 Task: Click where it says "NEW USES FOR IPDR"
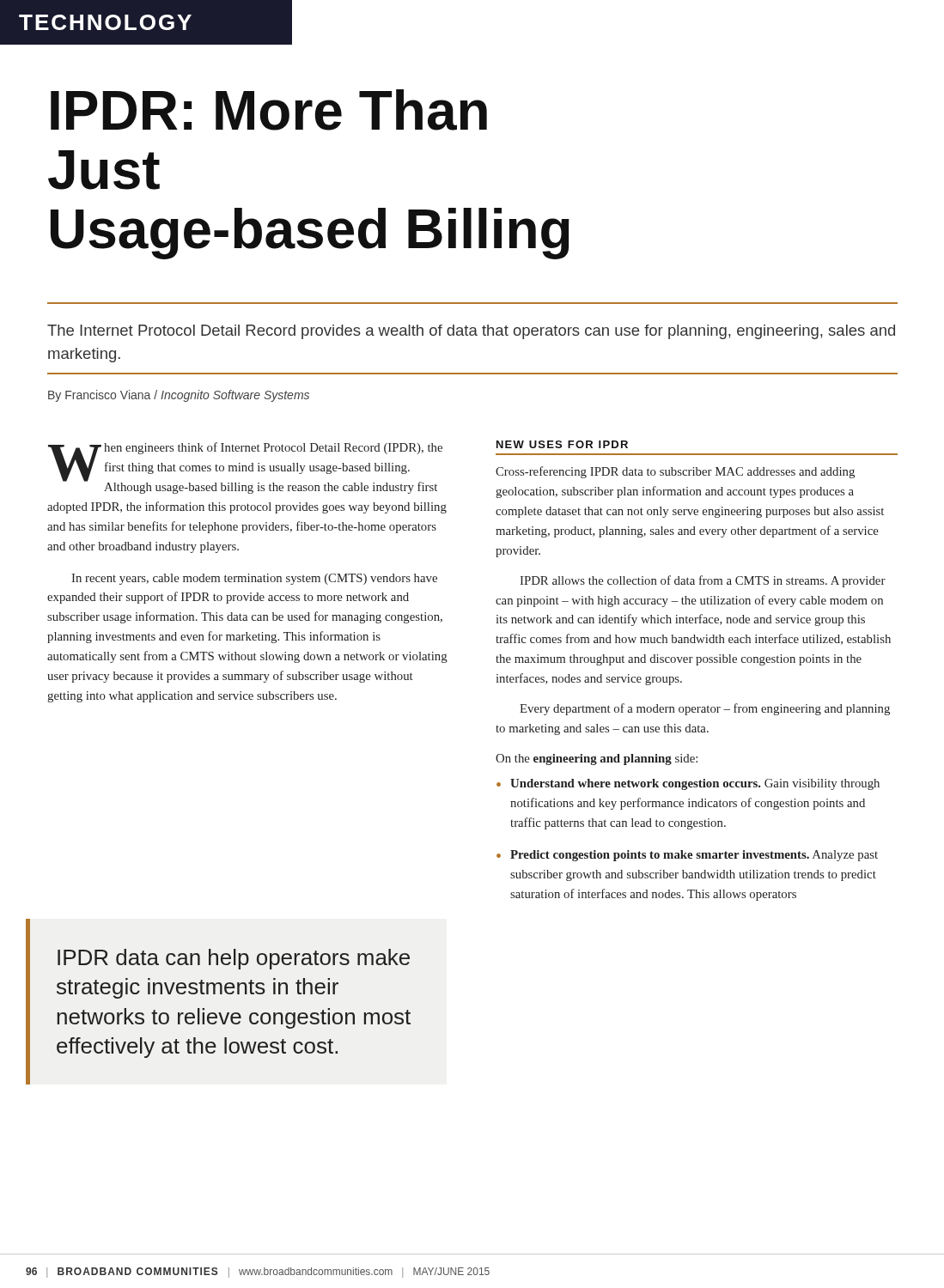click(697, 446)
